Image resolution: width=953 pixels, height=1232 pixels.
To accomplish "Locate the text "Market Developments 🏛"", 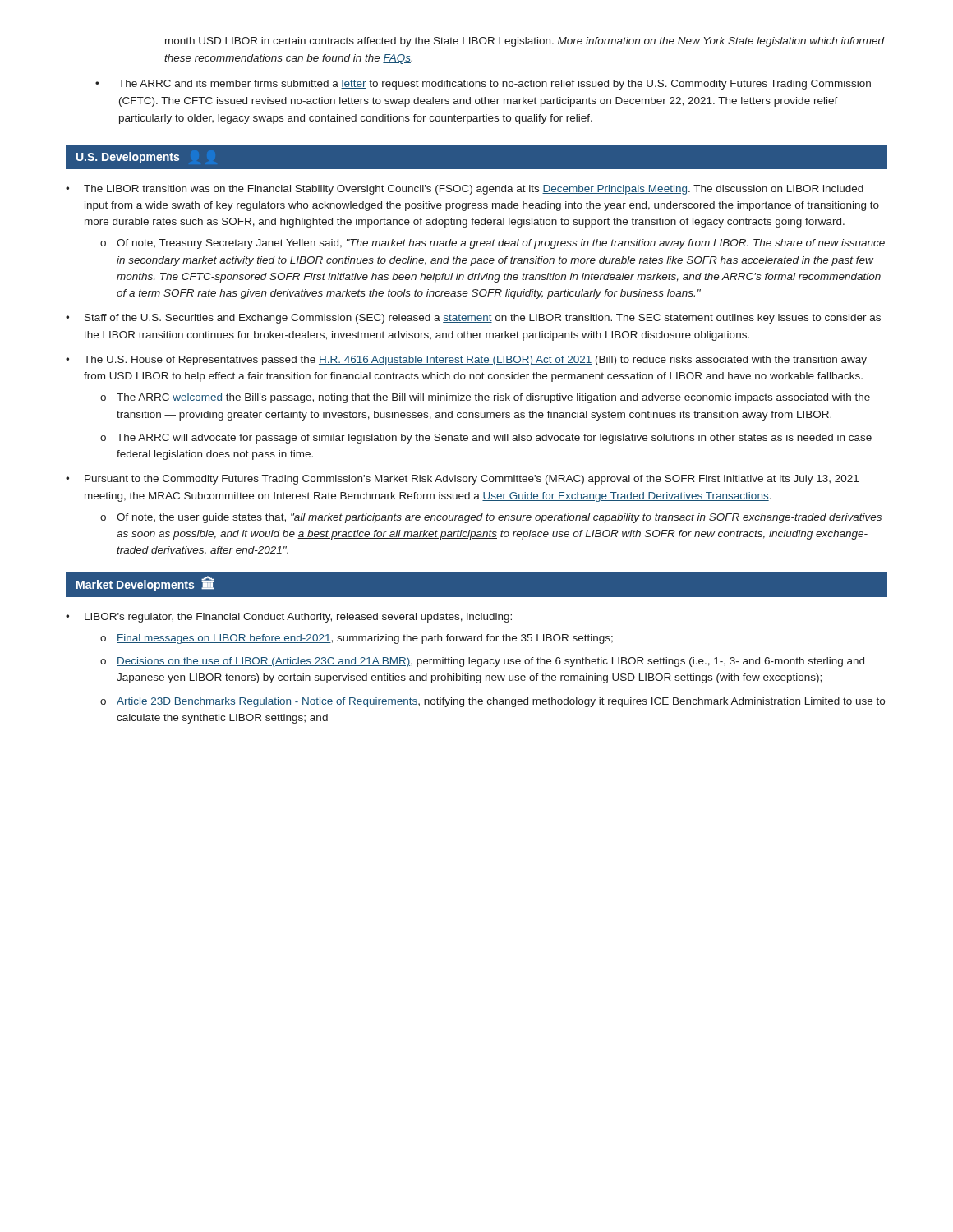I will 145,584.
